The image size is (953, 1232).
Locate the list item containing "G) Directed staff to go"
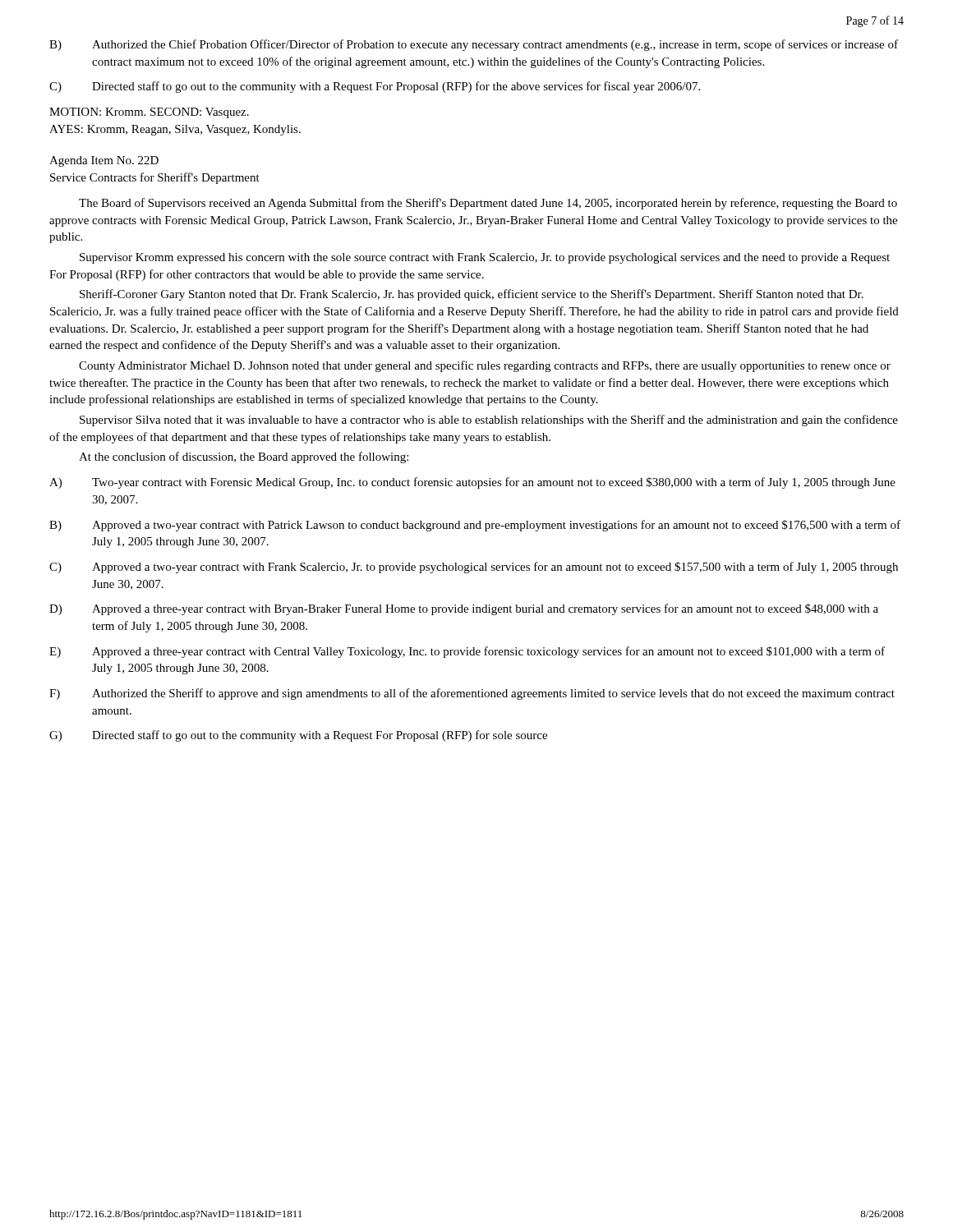476,736
